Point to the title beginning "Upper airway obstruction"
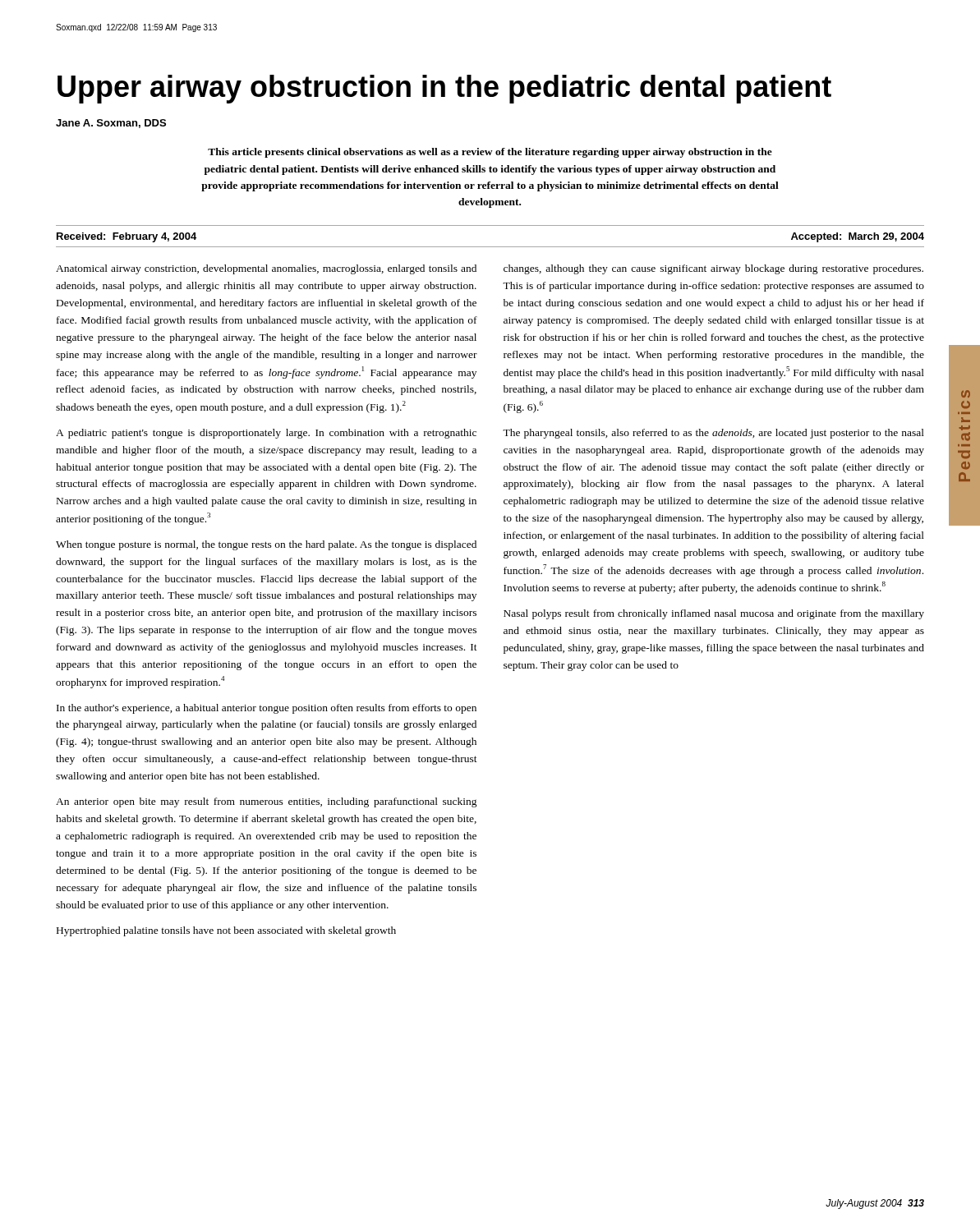980x1232 pixels. [x=490, y=87]
